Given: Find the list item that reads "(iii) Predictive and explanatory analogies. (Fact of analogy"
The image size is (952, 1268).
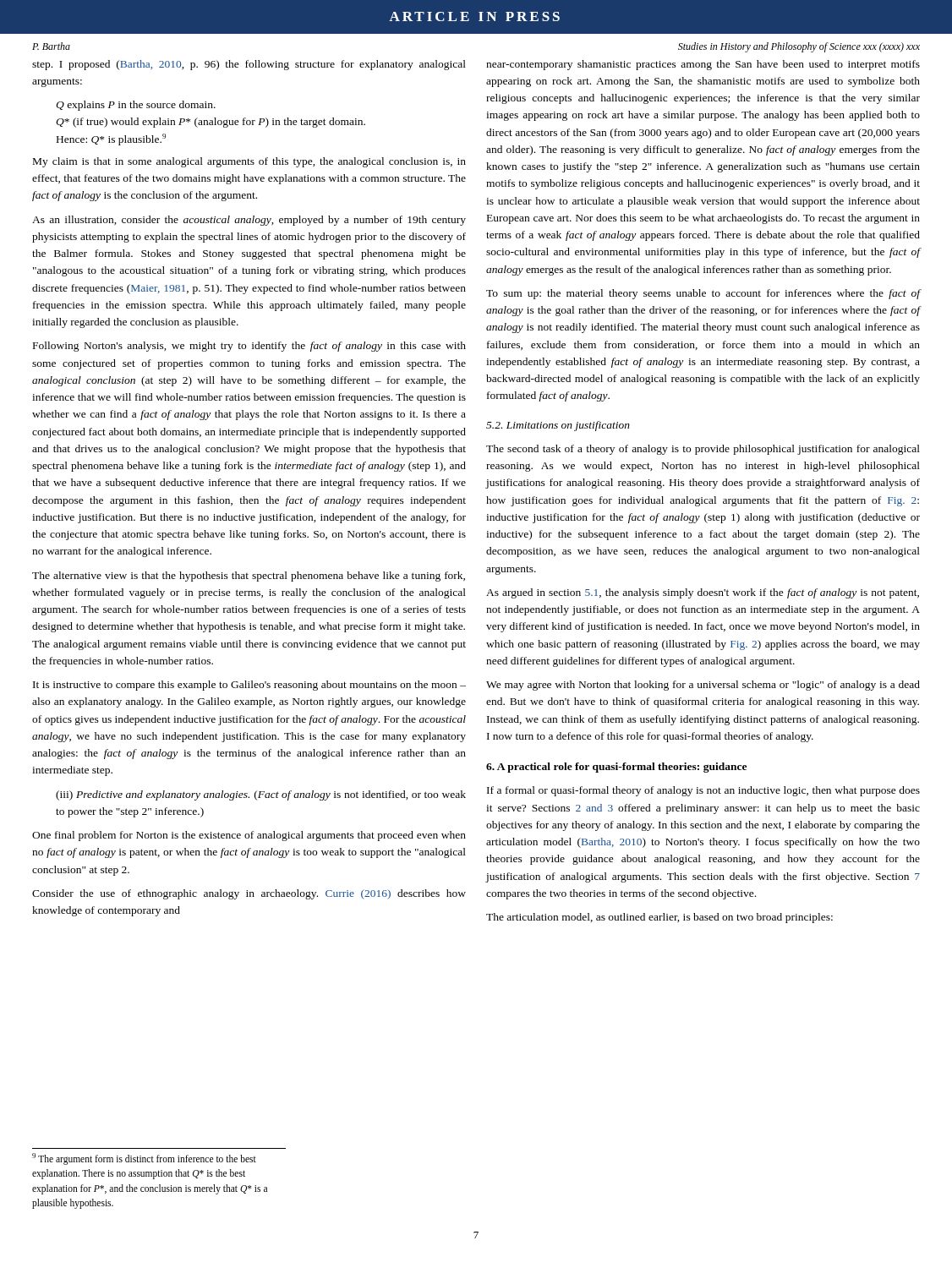Looking at the screenshot, I should tap(261, 802).
